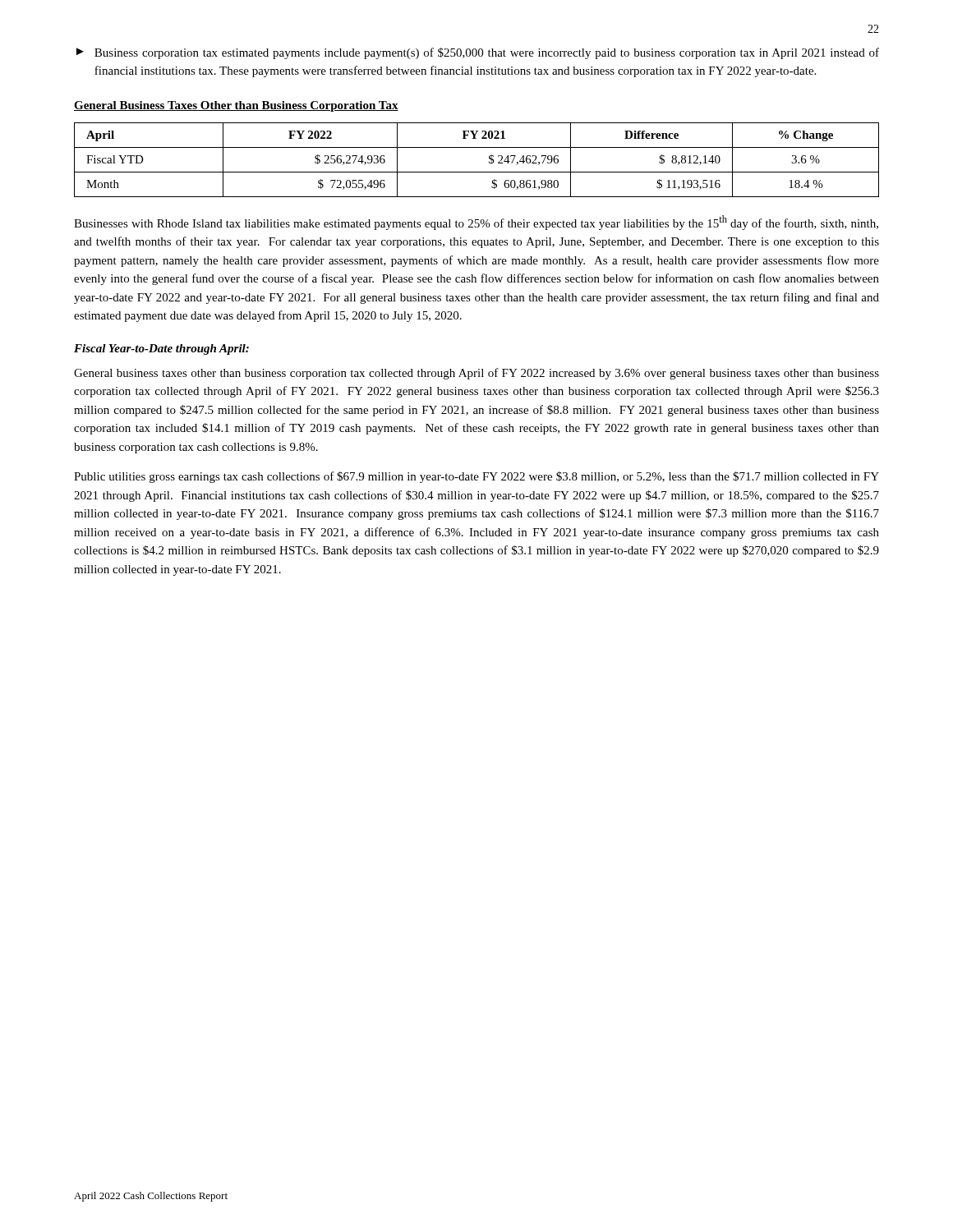Click on the table containing "$ 11,193,516"

point(476,159)
